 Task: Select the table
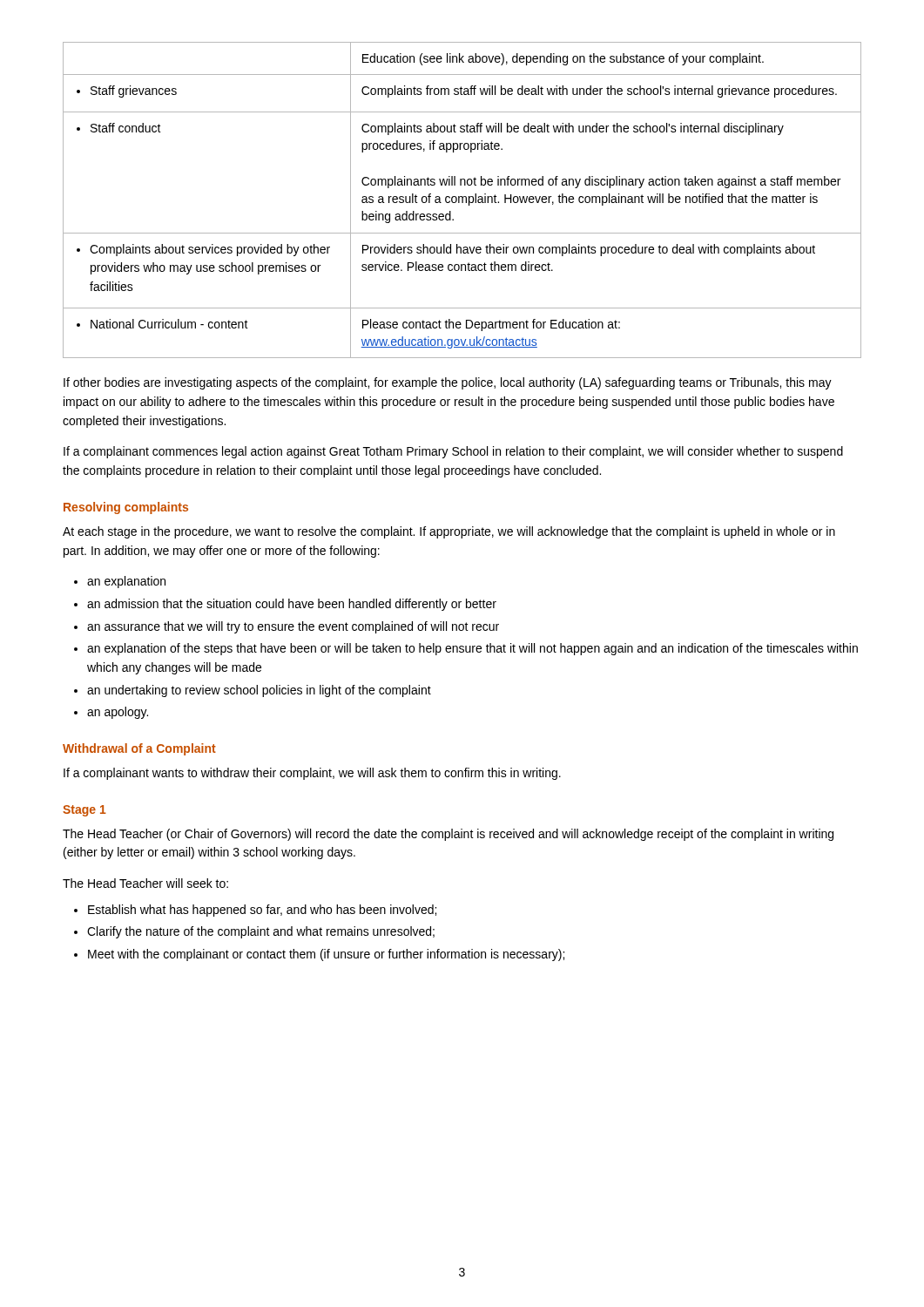point(462,200)
